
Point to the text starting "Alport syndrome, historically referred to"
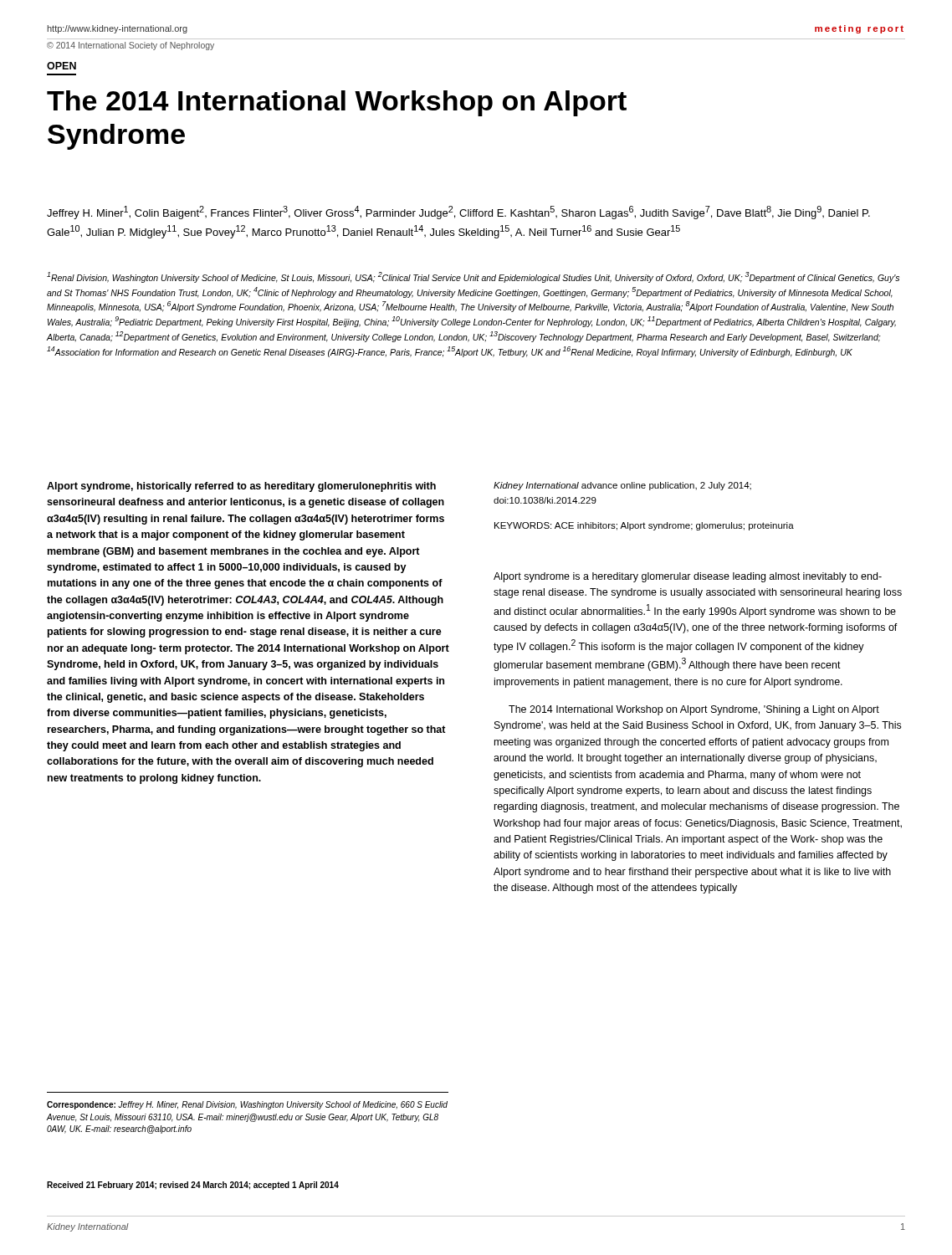coord(248,632)
